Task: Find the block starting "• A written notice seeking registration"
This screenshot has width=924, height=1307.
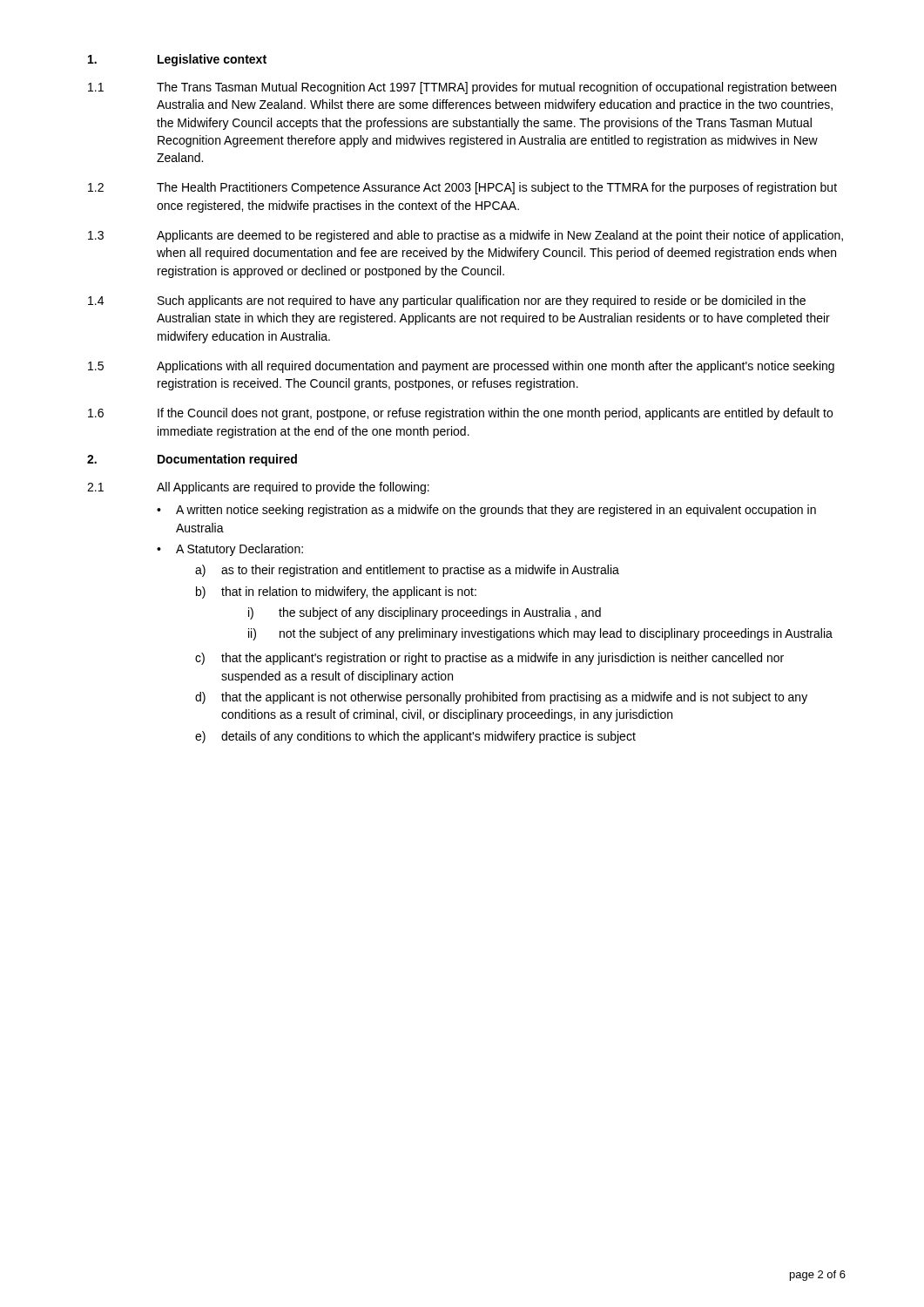Action: click(501, 519)
